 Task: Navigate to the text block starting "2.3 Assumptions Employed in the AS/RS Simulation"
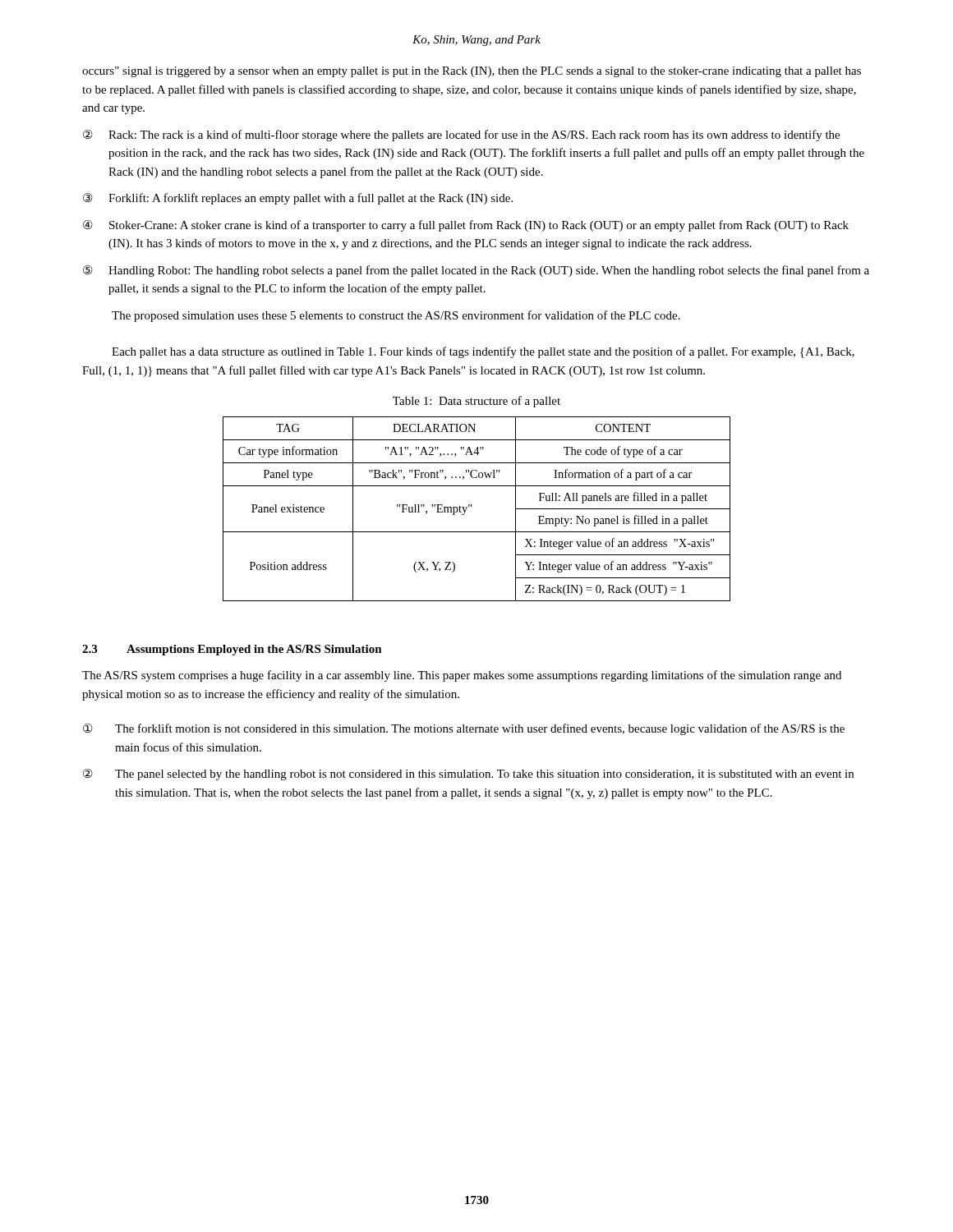(232, 650)
